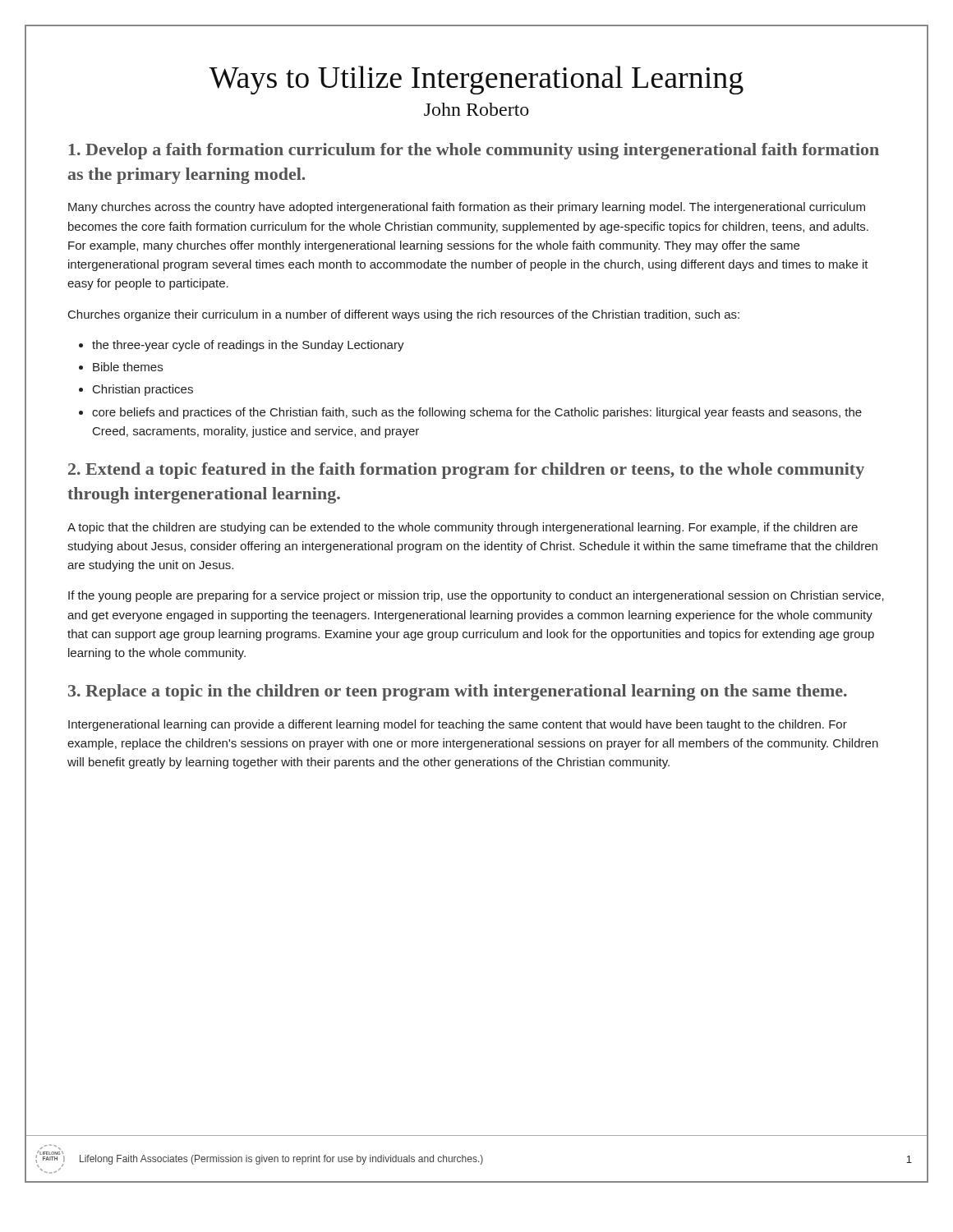Where is the passage that starts "the three-year cycle"?
The width and height of the screenshot is (953, 1232).
click(248, 344)
